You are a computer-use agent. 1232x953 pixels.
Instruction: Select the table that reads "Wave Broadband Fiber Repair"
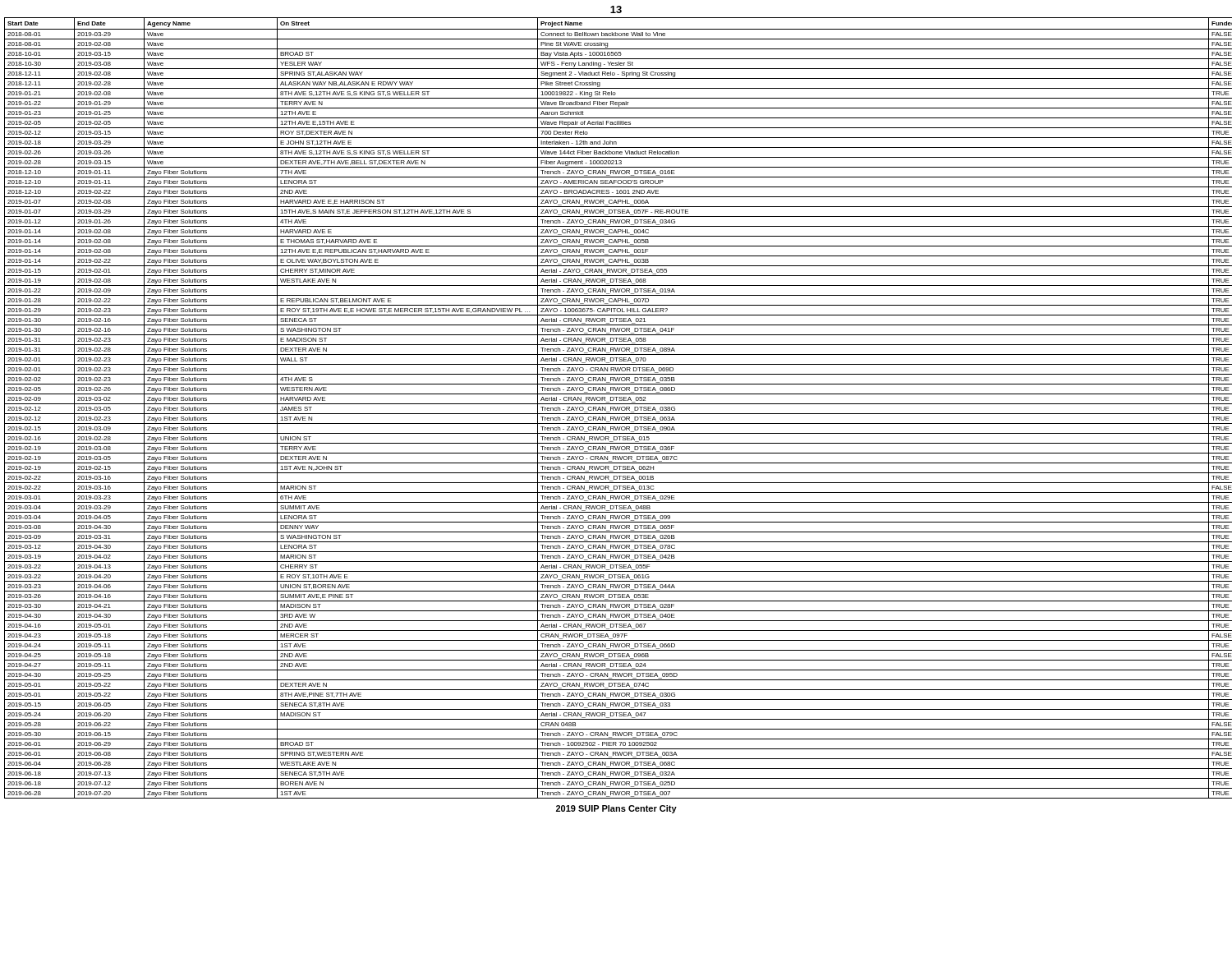click(x=616, y=408)
